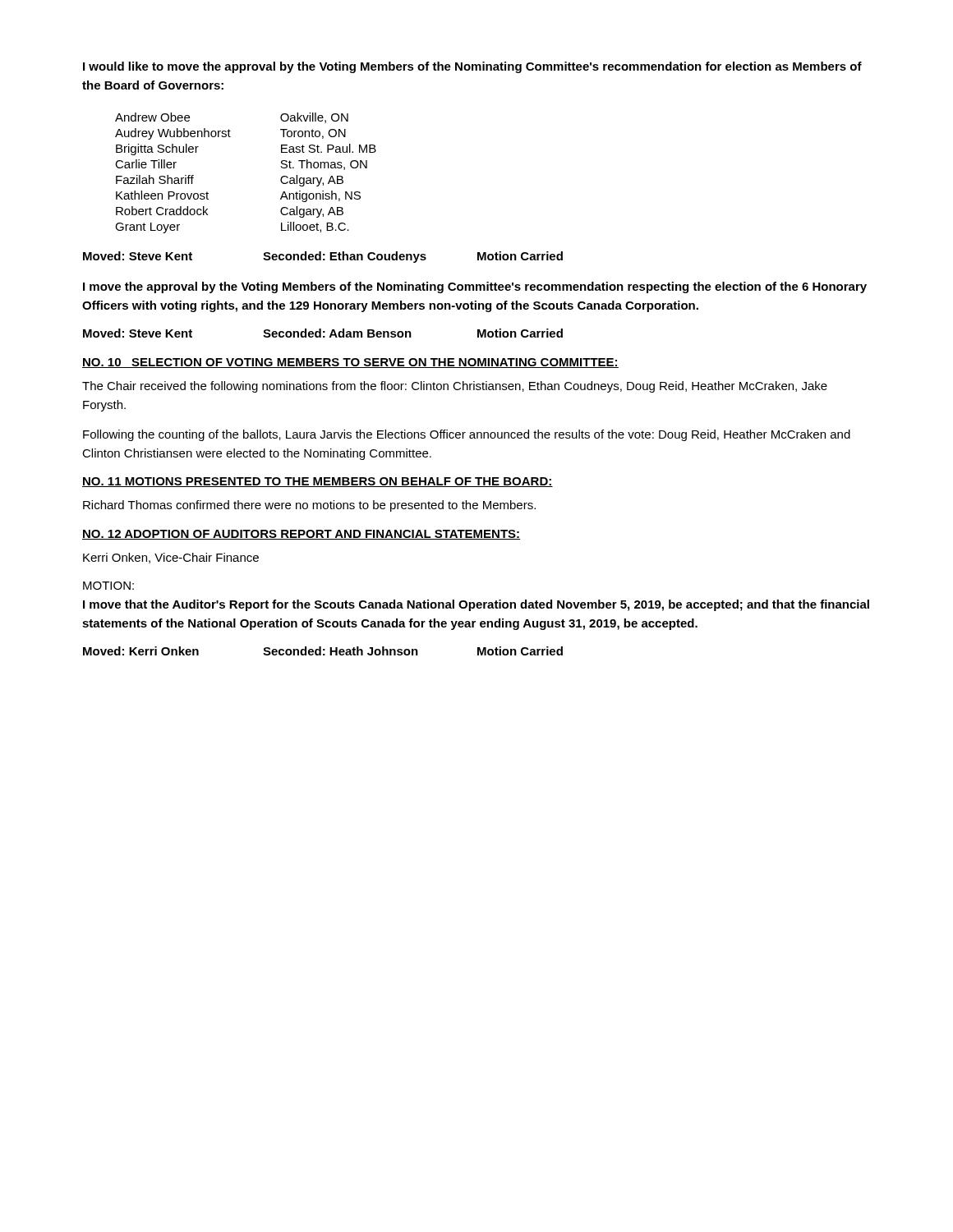Point to the block starting "NO. 11 MOTIONS PRESENTED"
The height and width of the screenshot is (1232, 953).
pyautogui.click(x=317, y=481)
